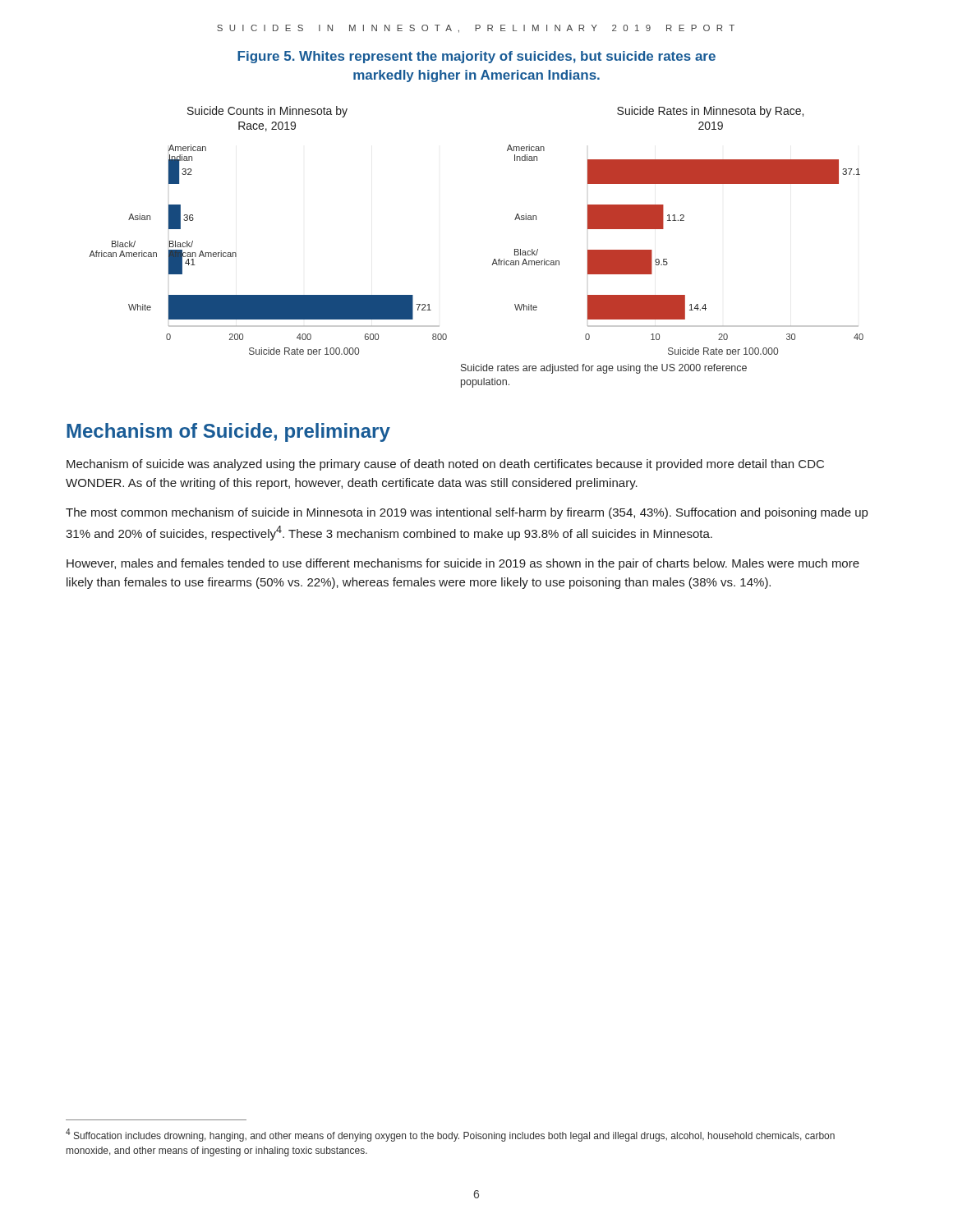Navigate to the text starting "The most common mechanism"
This screenshot has width=953, height=1232.
(467, 523)
